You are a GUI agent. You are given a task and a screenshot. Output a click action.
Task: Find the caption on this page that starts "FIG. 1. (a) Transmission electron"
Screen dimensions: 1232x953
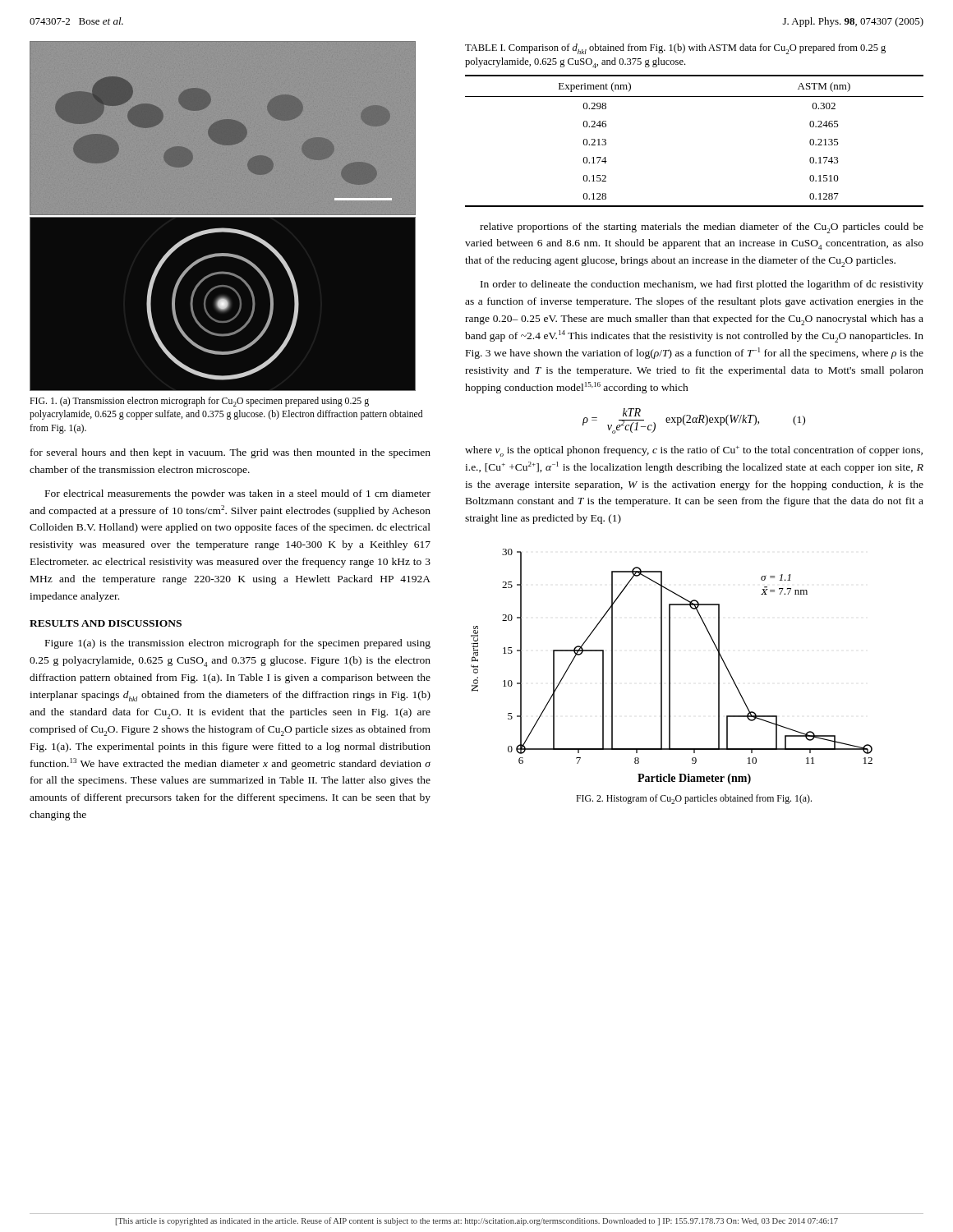[x=226, y=414]
